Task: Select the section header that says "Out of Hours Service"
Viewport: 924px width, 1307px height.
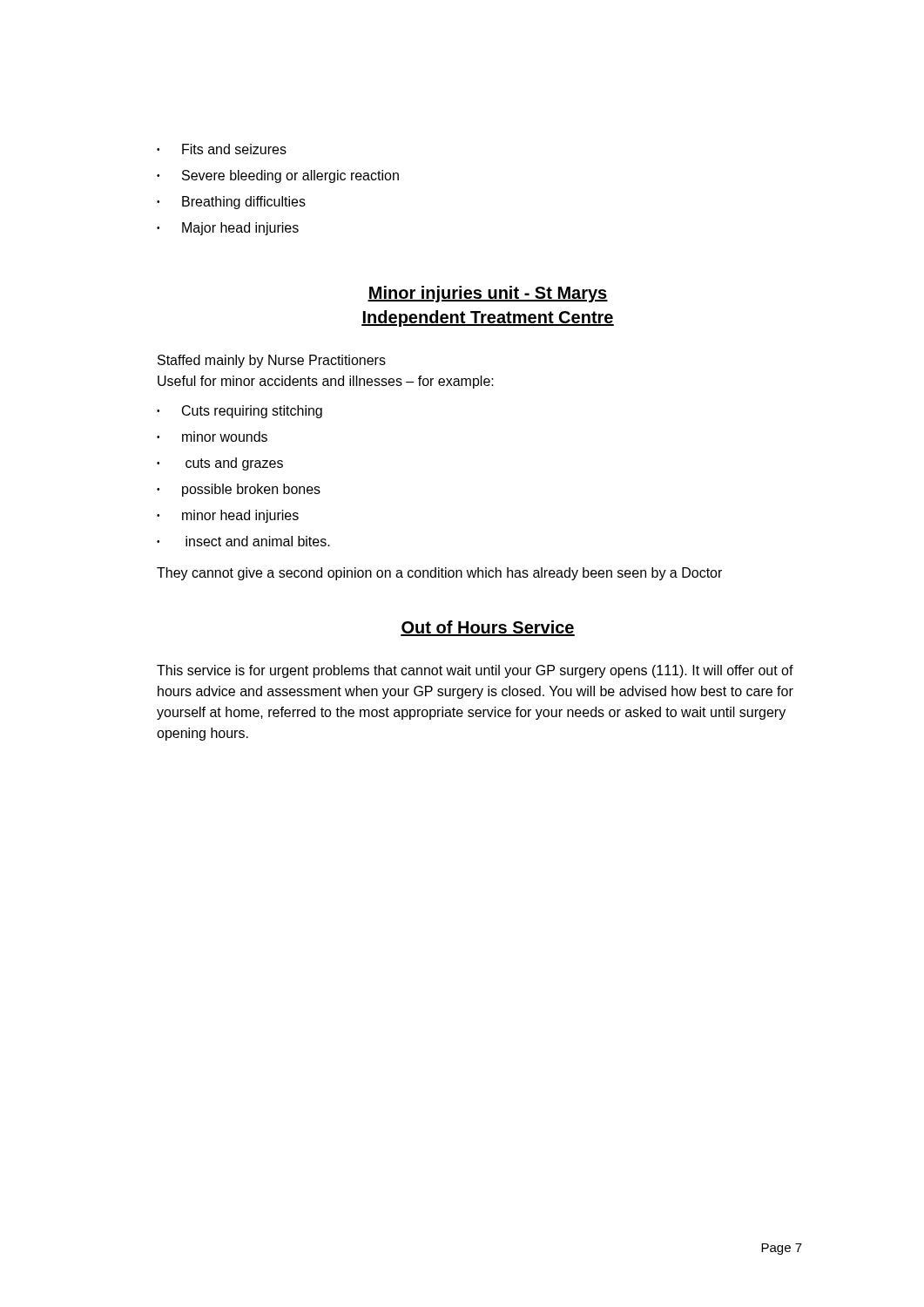Action: pyautogui.click(x=488, y=627)
